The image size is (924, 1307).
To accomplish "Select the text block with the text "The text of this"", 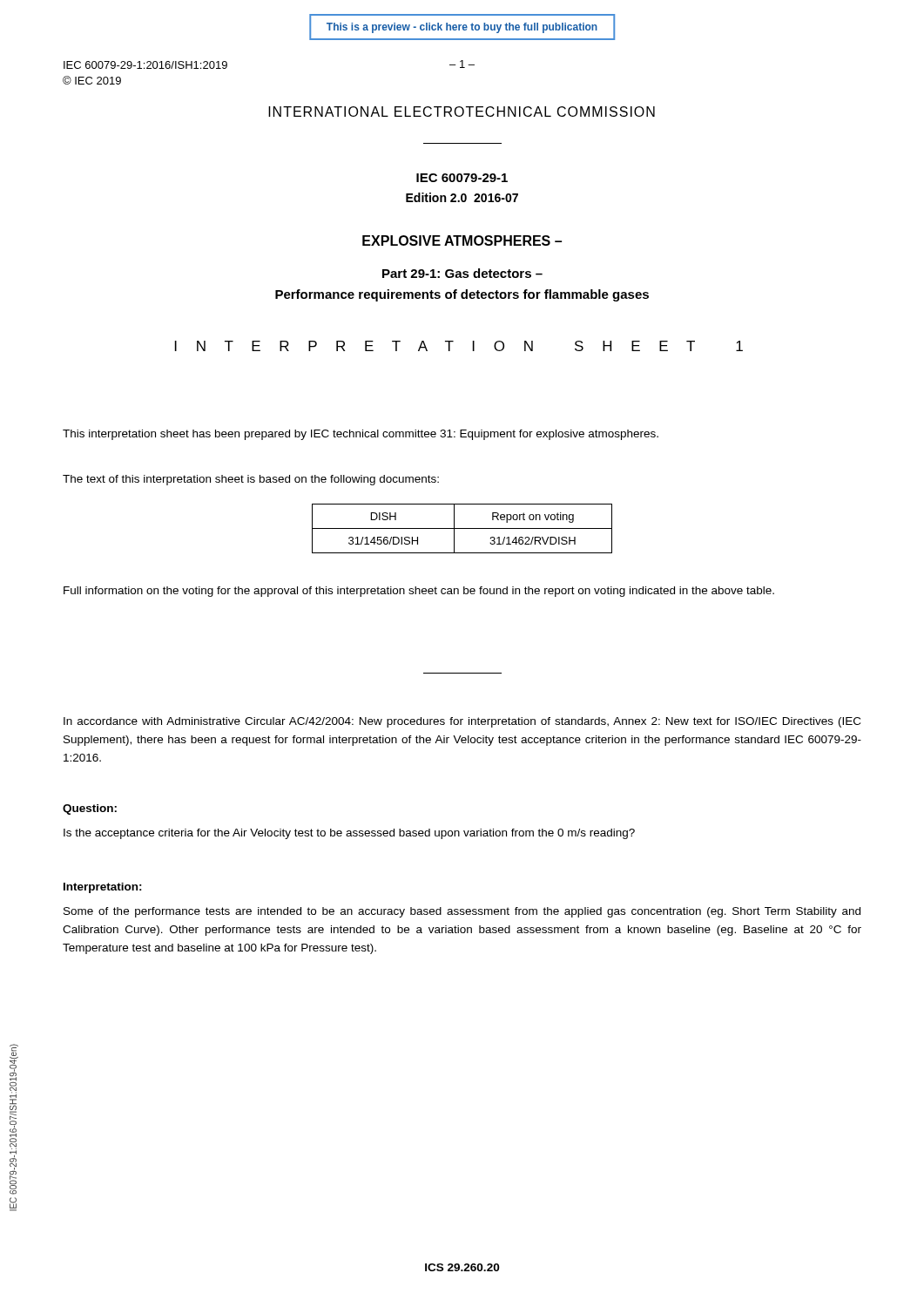I will coord(251,479).
